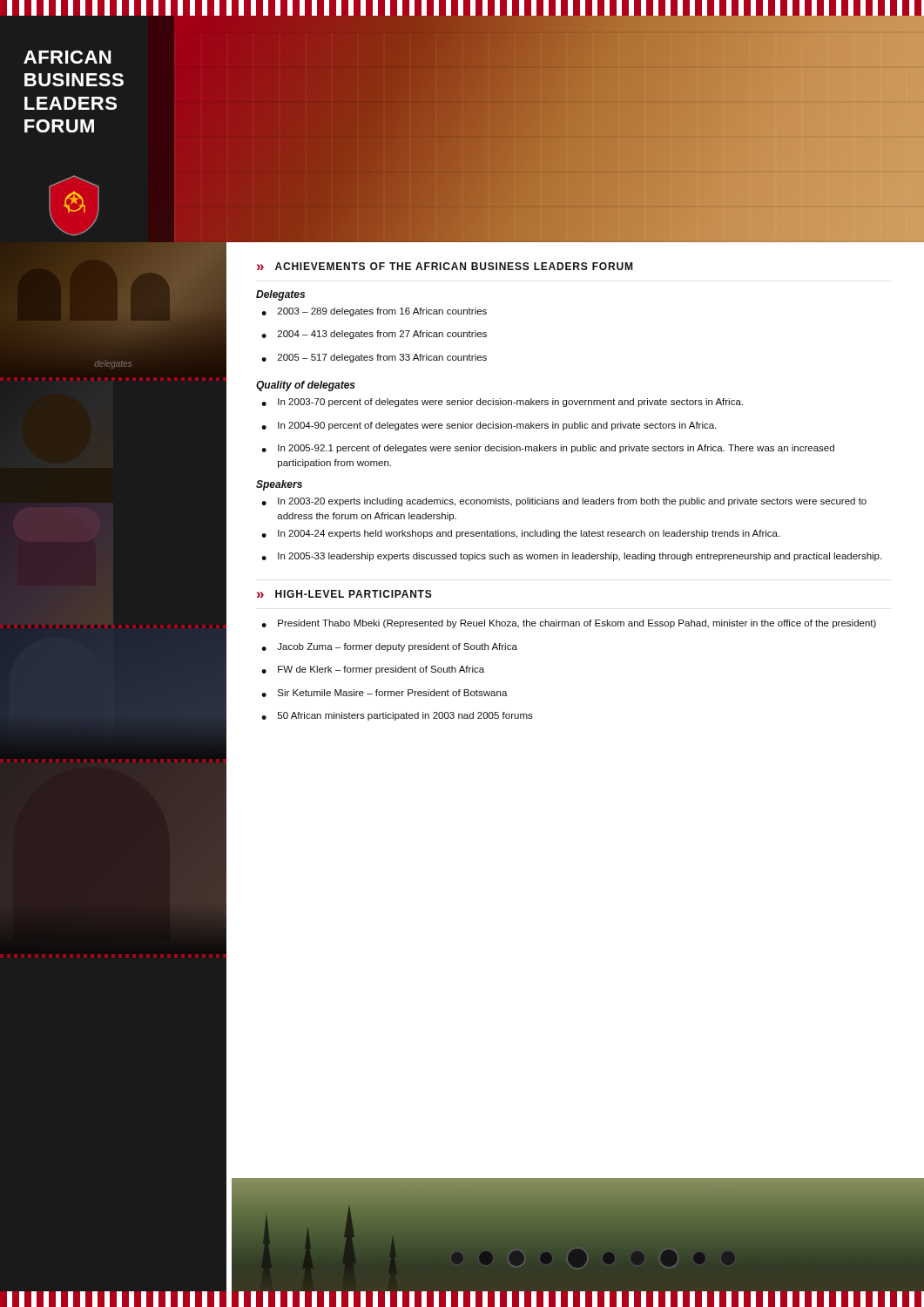Find the list item that reads "• 2005 – 517 delegates from"
Screen dimensions: 1307x924
coord(374,360)
